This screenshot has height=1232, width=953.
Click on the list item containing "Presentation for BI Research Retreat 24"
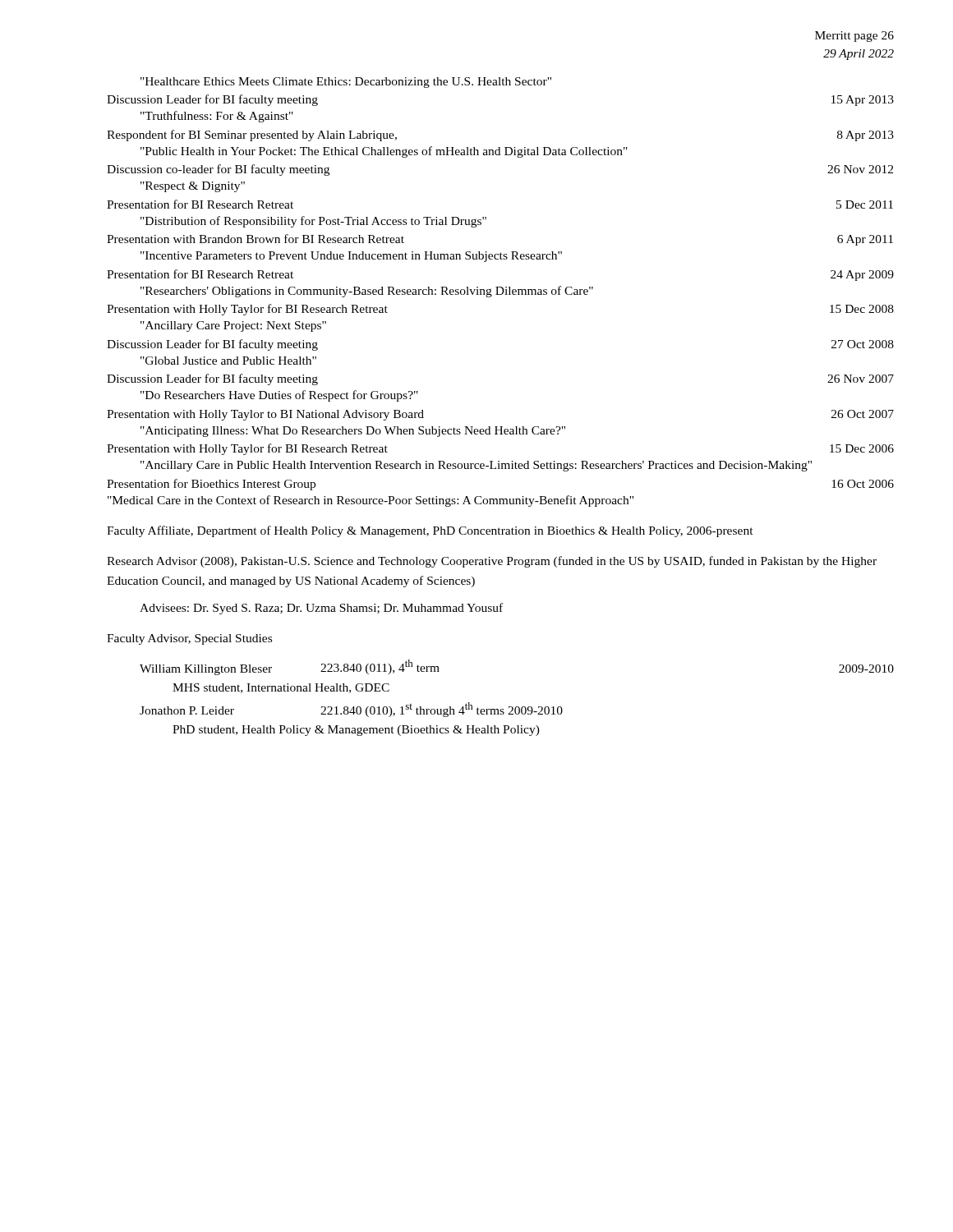pyautogui.click(x=500, y=283)
